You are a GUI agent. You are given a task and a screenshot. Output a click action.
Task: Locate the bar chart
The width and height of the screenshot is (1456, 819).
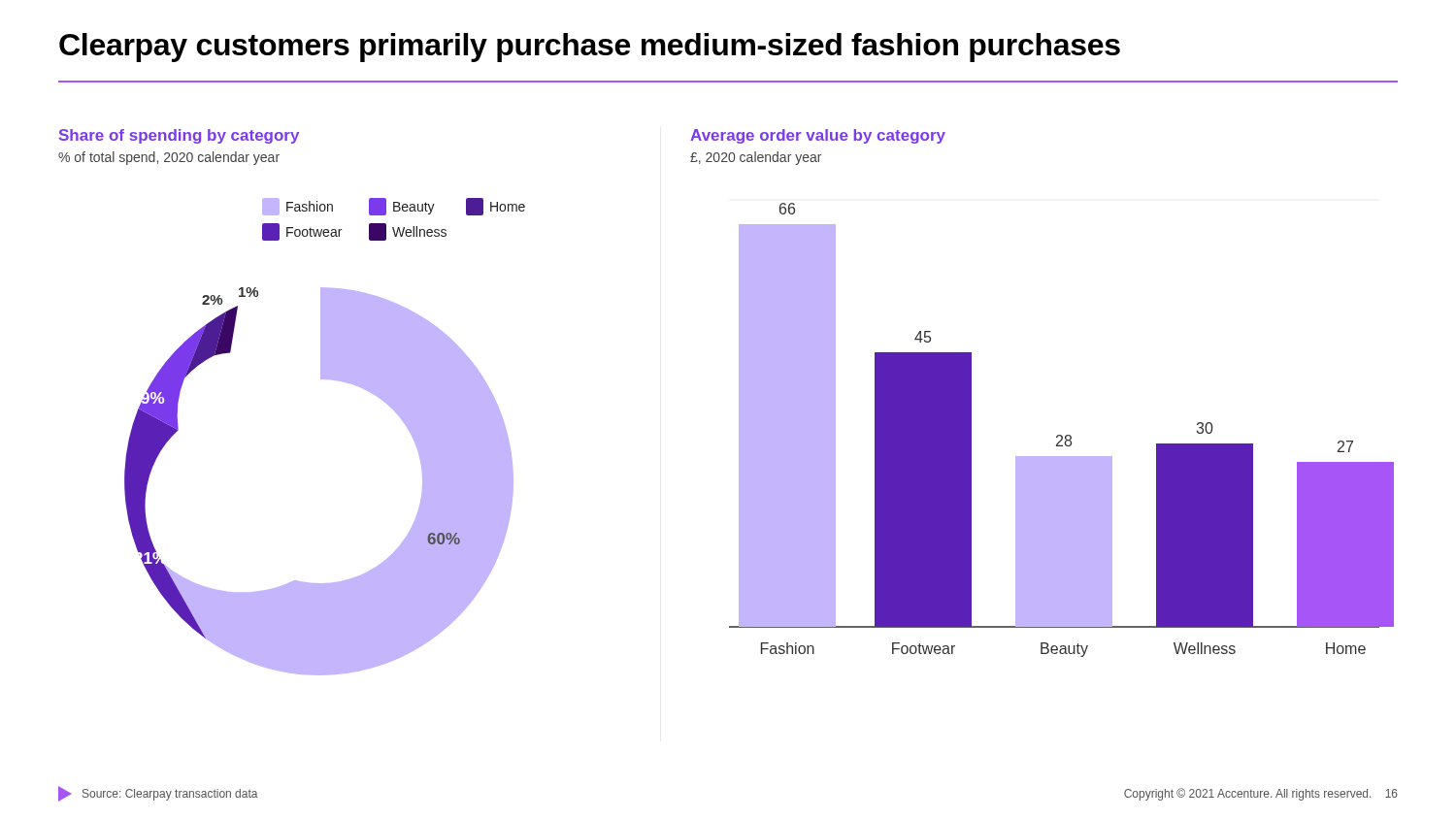(1044, 417)
